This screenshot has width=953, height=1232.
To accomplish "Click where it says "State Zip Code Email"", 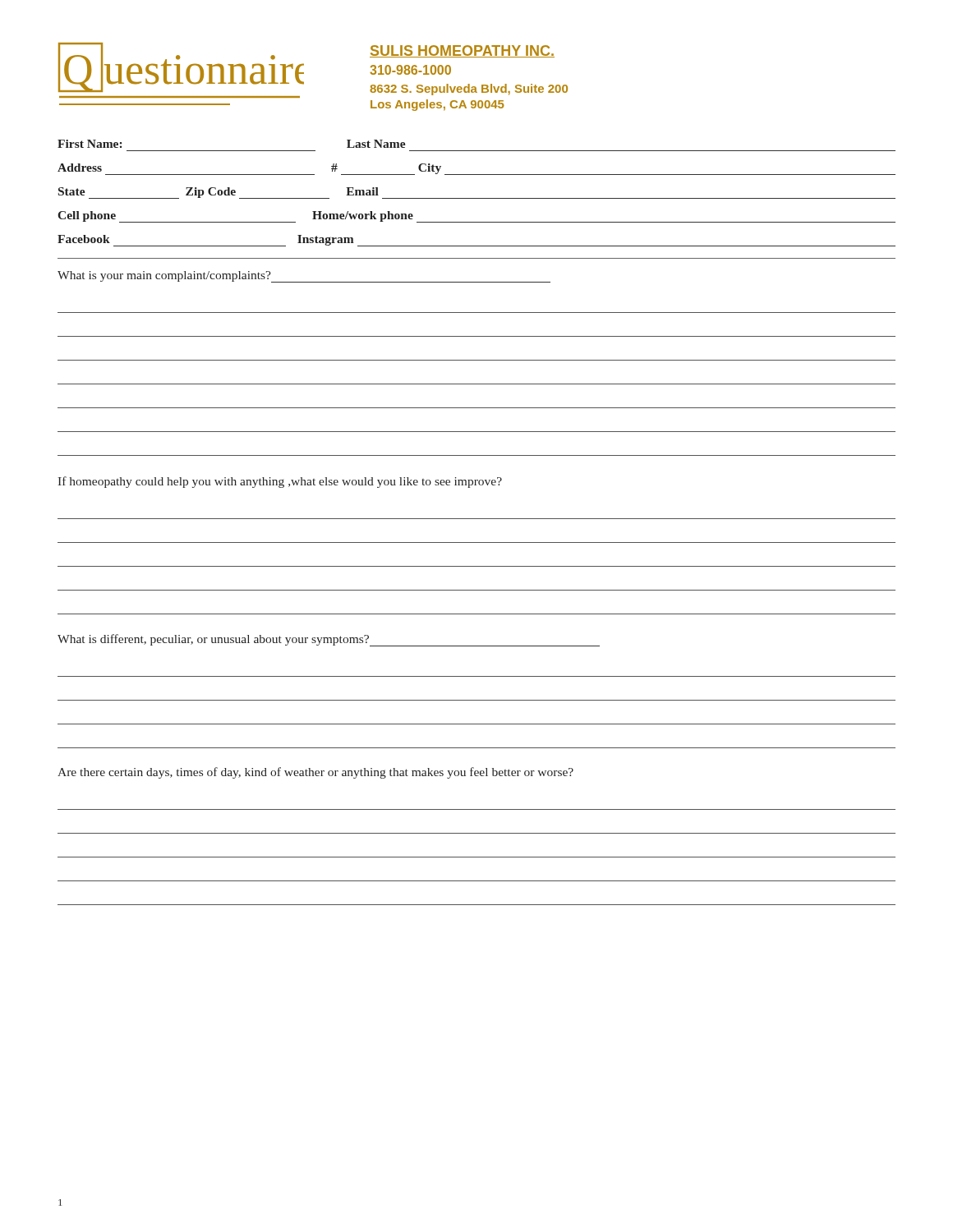I will coord(476,191).
